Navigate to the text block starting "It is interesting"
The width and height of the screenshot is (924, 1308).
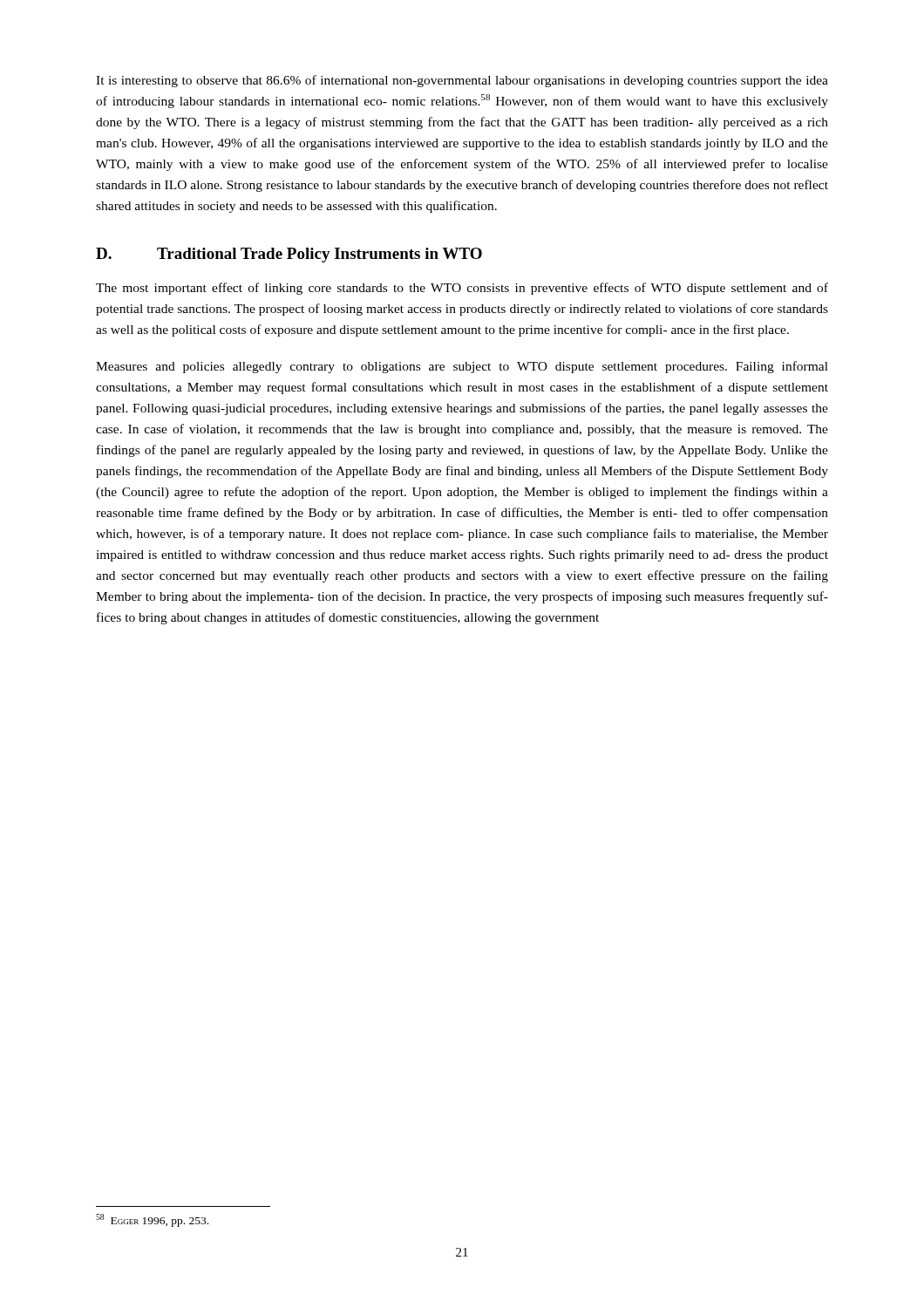(462, 143)
